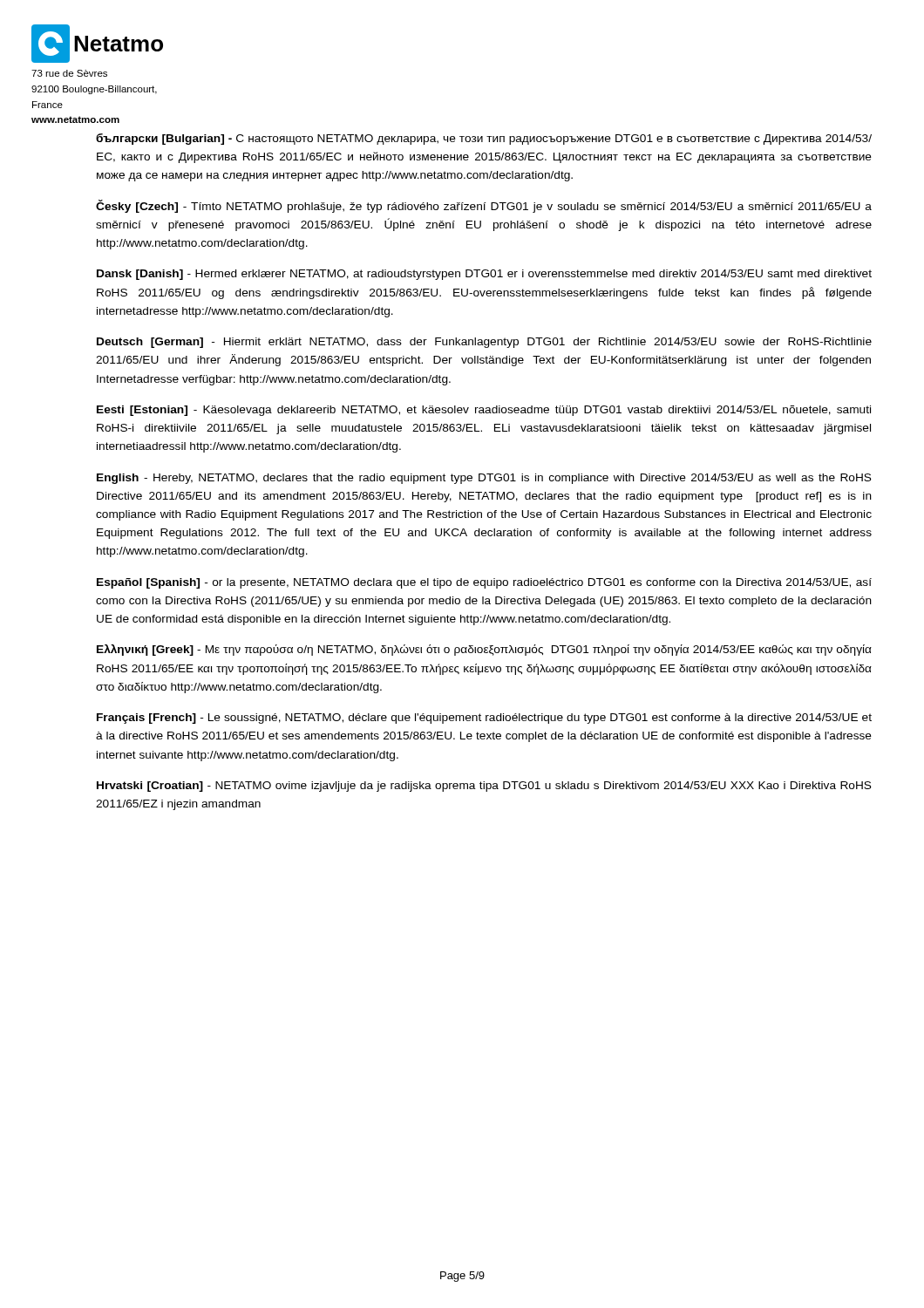Navigate to the text block starting "Hrvatski [Croatian] - NETATMO ovime"
The width and height of the screenshot is (924, 1308).
tap(484, 794)
